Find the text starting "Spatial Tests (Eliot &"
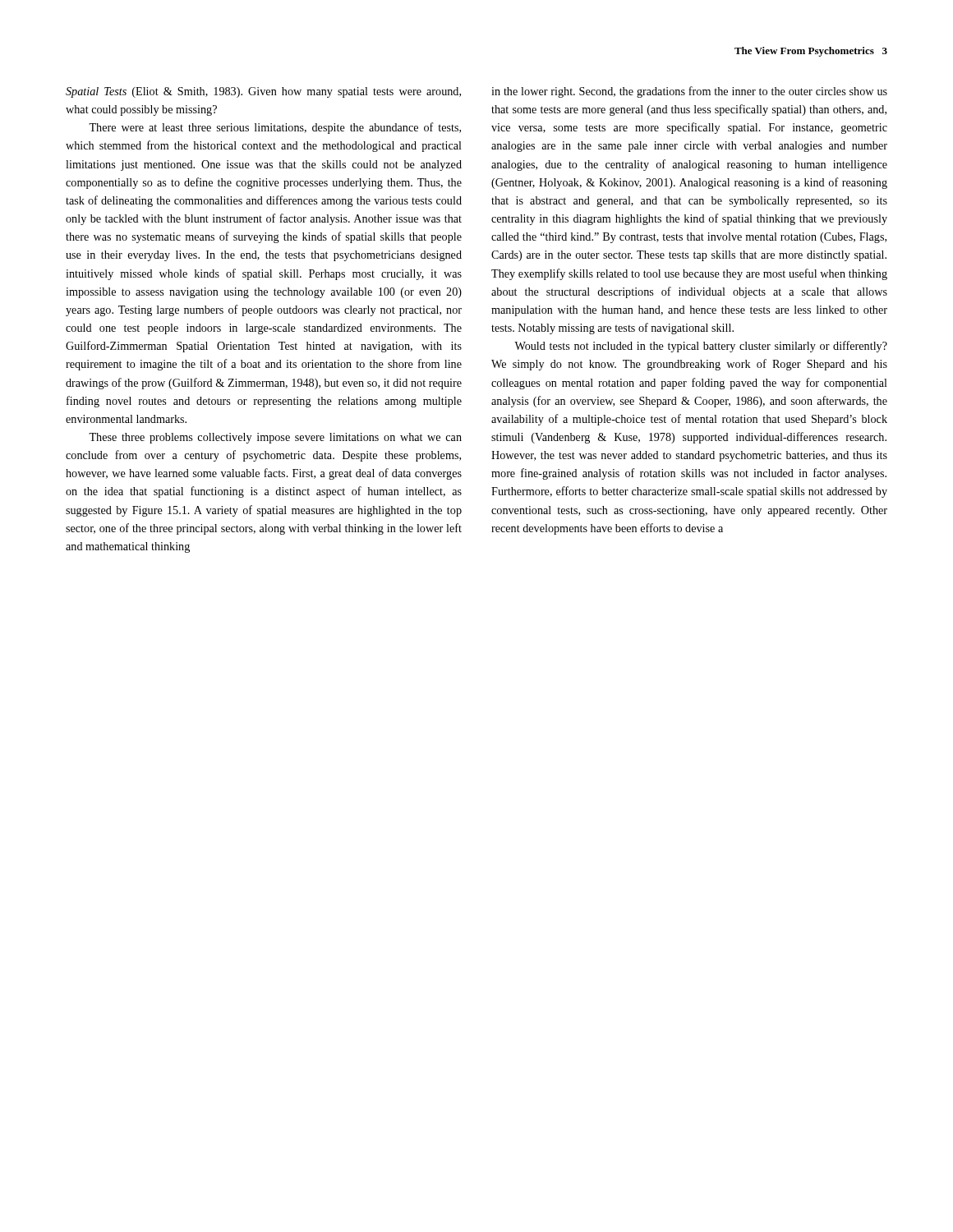Viewport: 953px width, 1232px height. coord(264,319)
